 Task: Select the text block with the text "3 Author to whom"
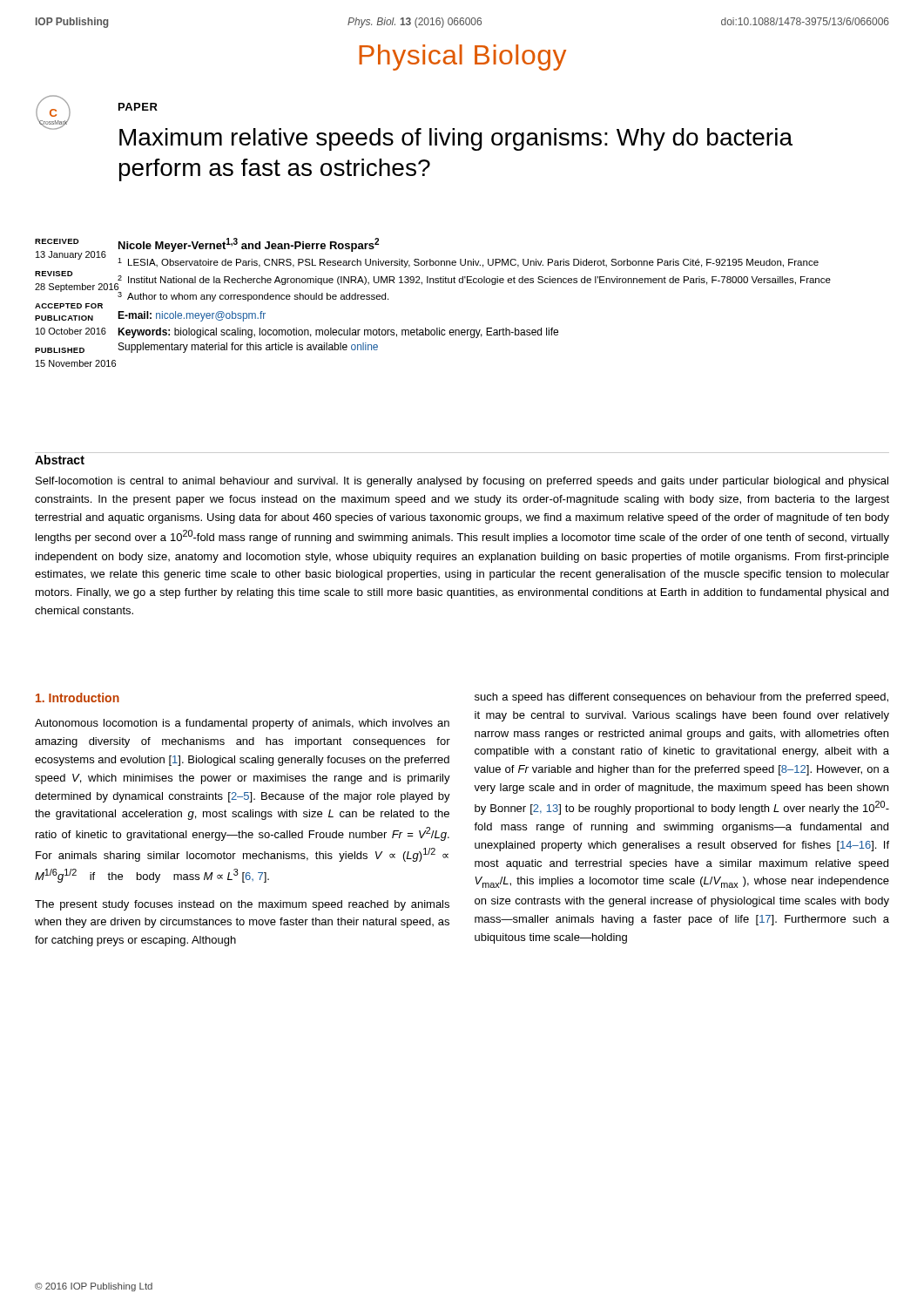[253, 297]
